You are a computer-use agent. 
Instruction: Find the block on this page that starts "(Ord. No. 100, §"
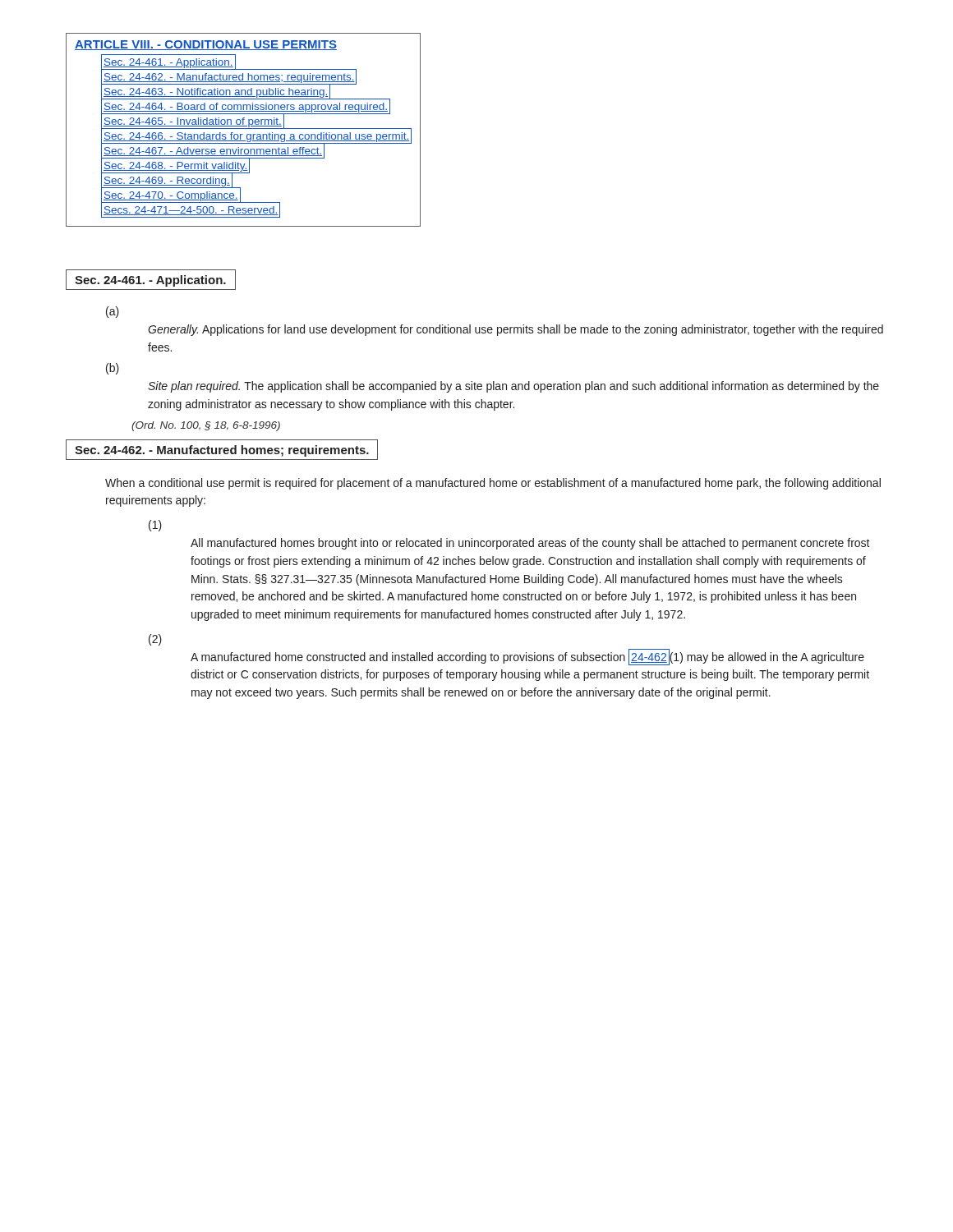click(x=206, y=425)
